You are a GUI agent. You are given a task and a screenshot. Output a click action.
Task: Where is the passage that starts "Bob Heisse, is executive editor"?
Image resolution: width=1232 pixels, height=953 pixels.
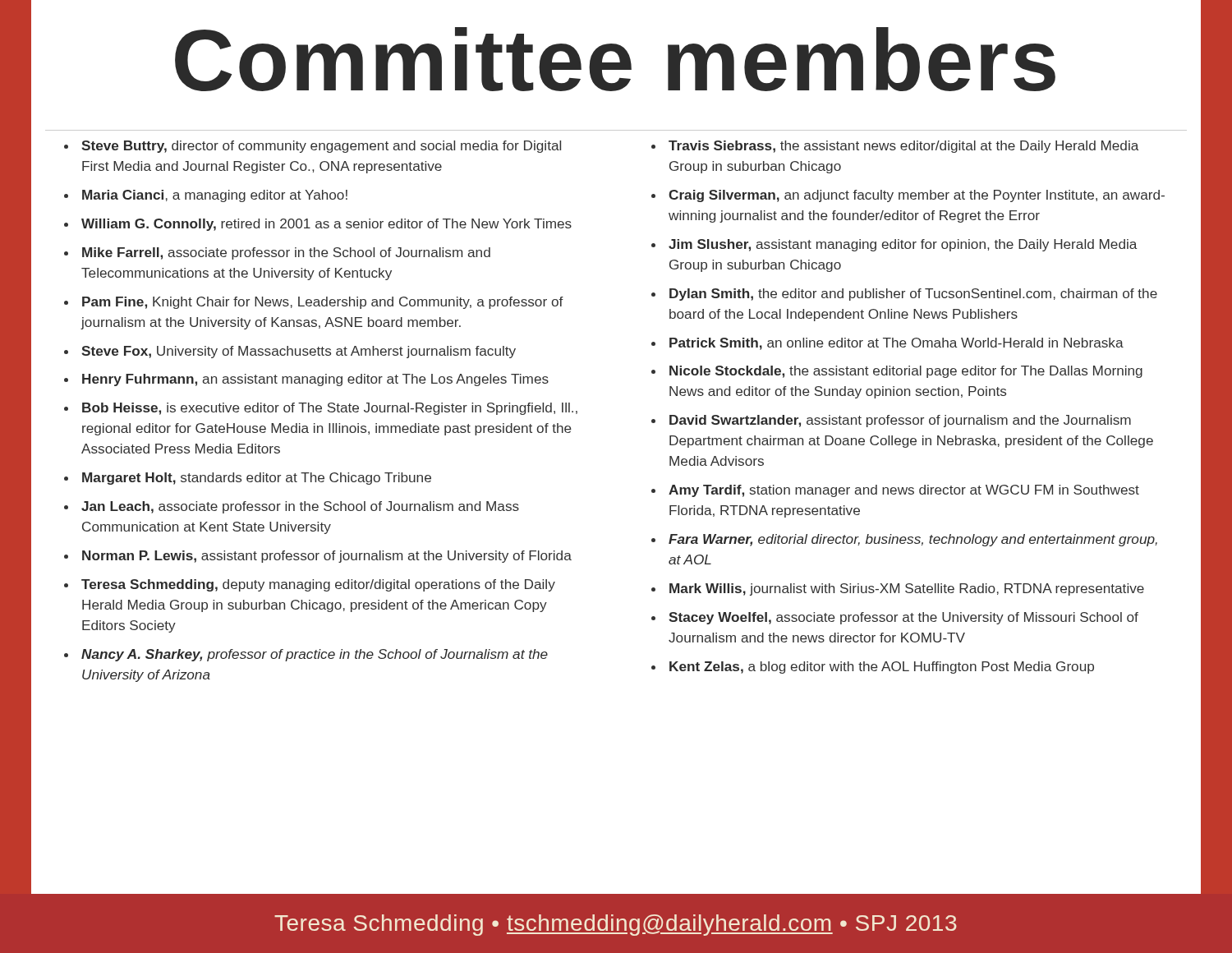[x=330, y=428]
